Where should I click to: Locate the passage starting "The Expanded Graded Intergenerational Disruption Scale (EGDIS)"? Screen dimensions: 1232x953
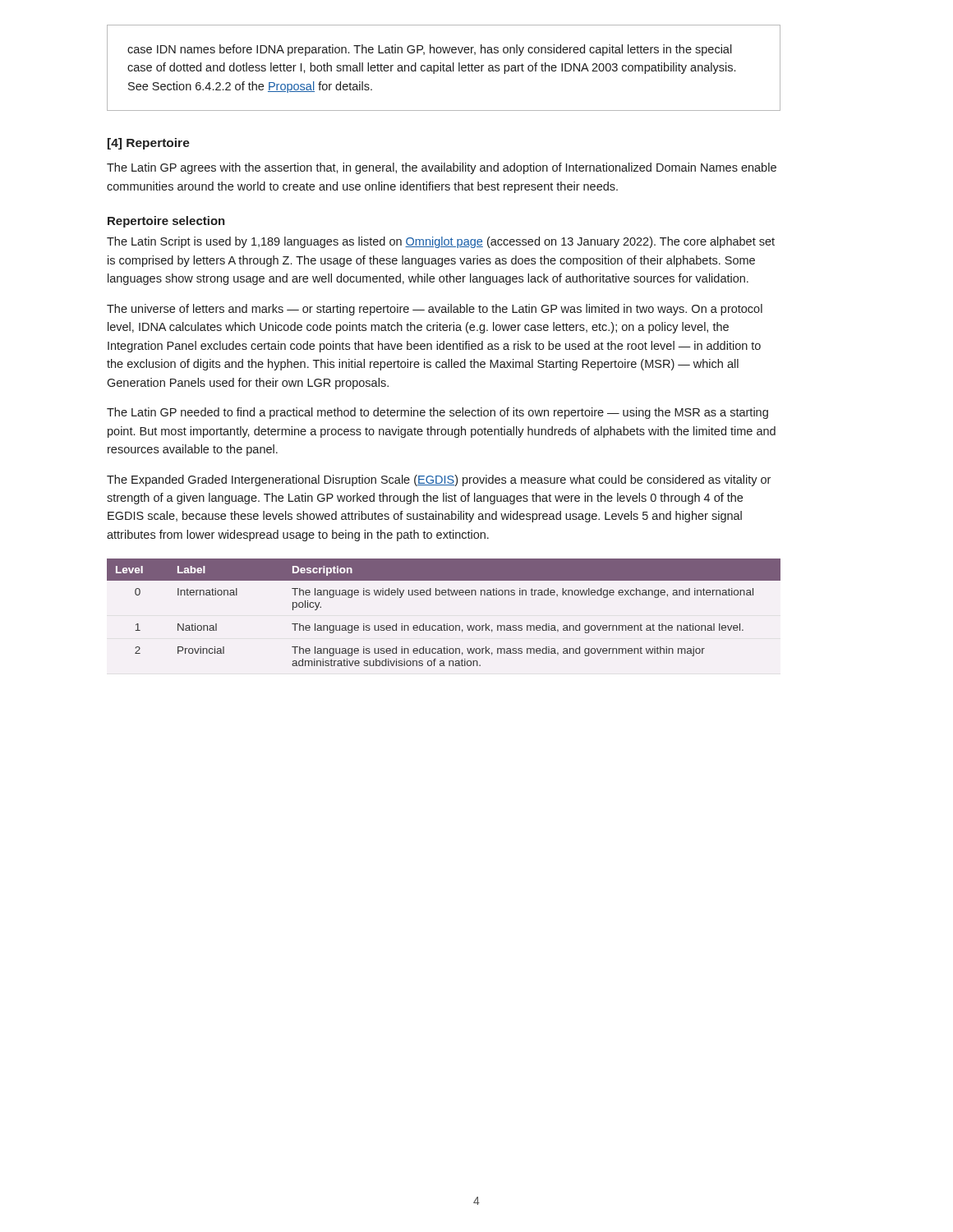[x=439, y=507]
